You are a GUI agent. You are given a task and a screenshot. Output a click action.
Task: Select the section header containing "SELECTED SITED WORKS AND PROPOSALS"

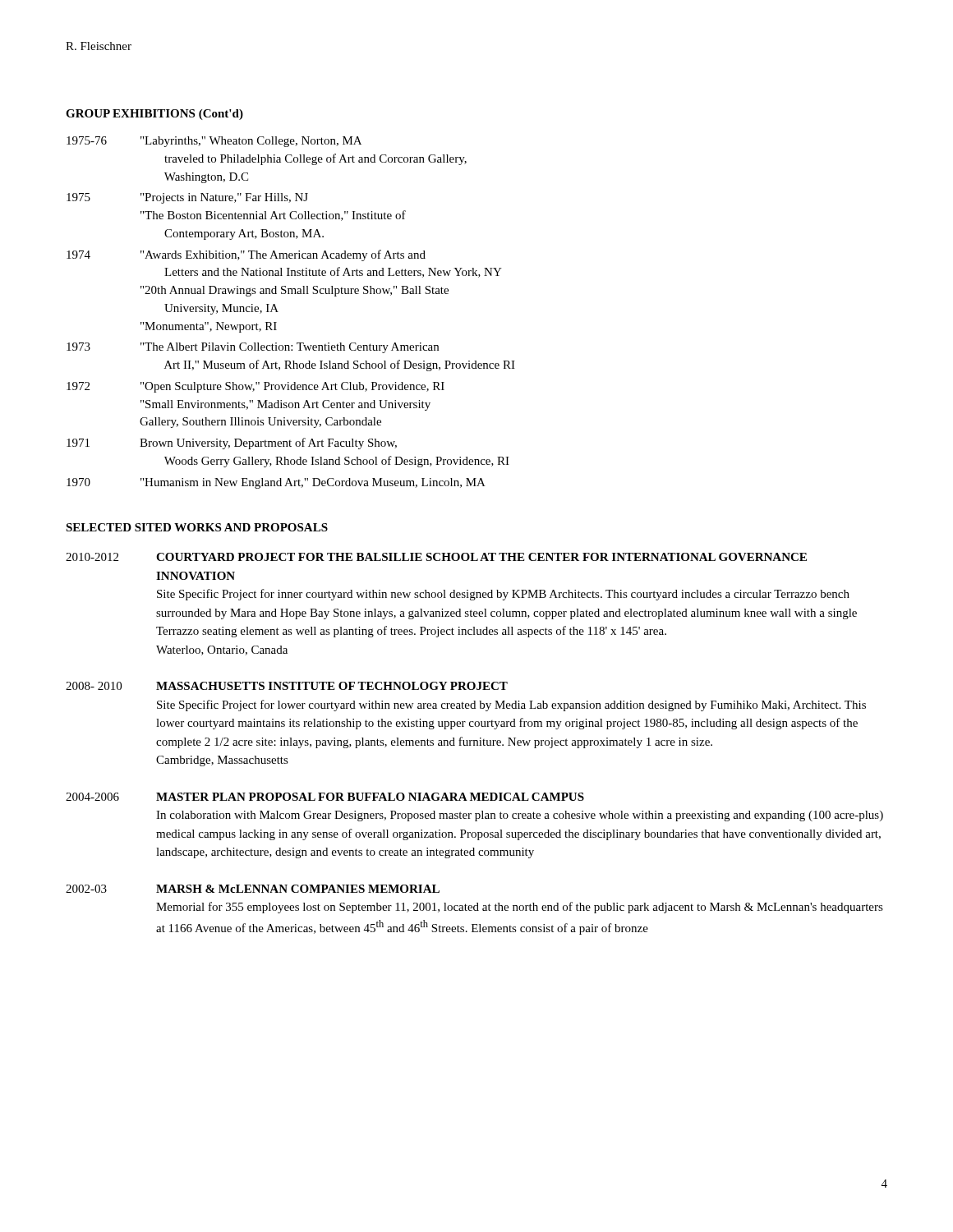point(197,527)
